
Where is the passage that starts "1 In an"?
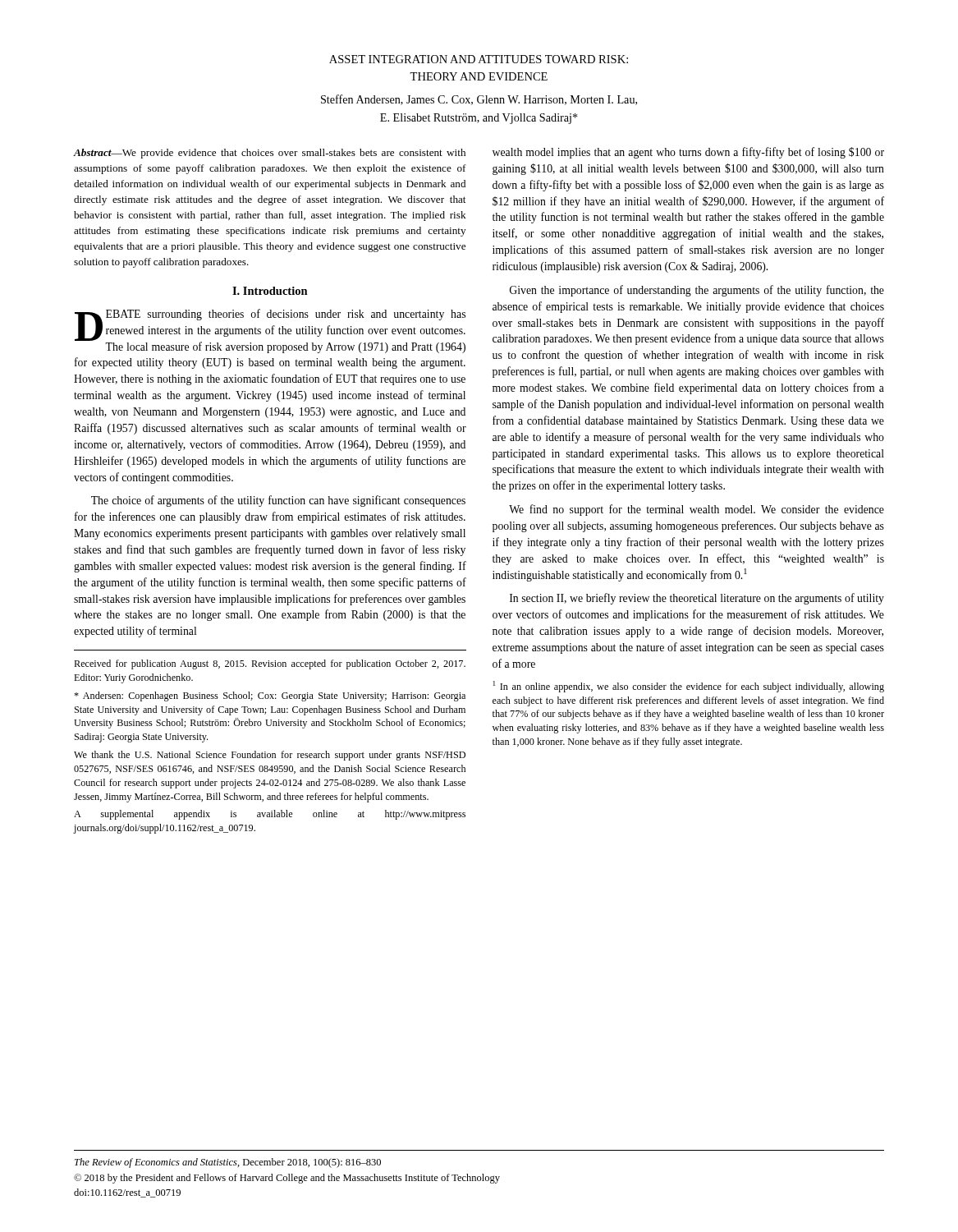tap(688, 714)
